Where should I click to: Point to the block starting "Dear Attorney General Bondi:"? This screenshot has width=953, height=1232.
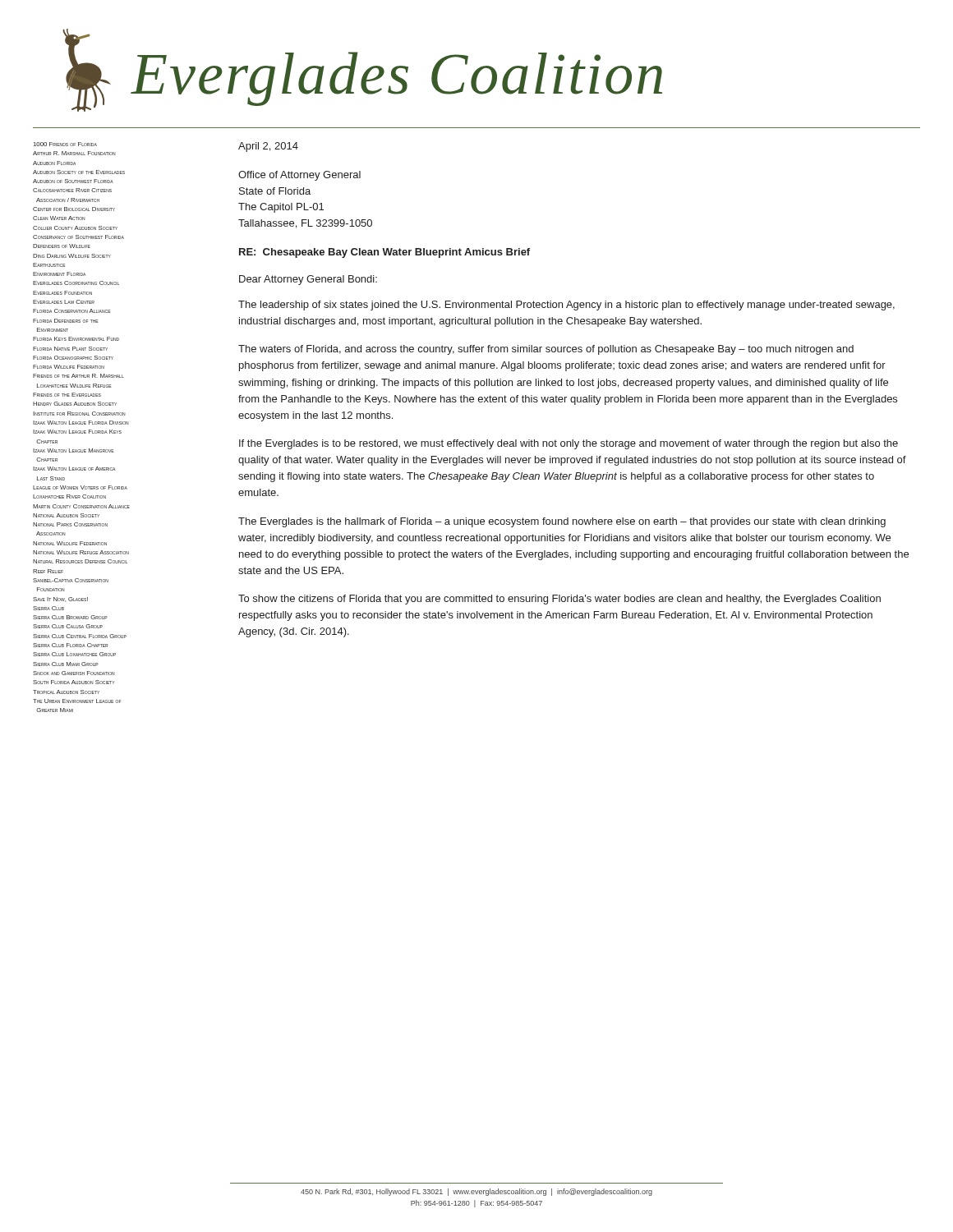[308, 279]
